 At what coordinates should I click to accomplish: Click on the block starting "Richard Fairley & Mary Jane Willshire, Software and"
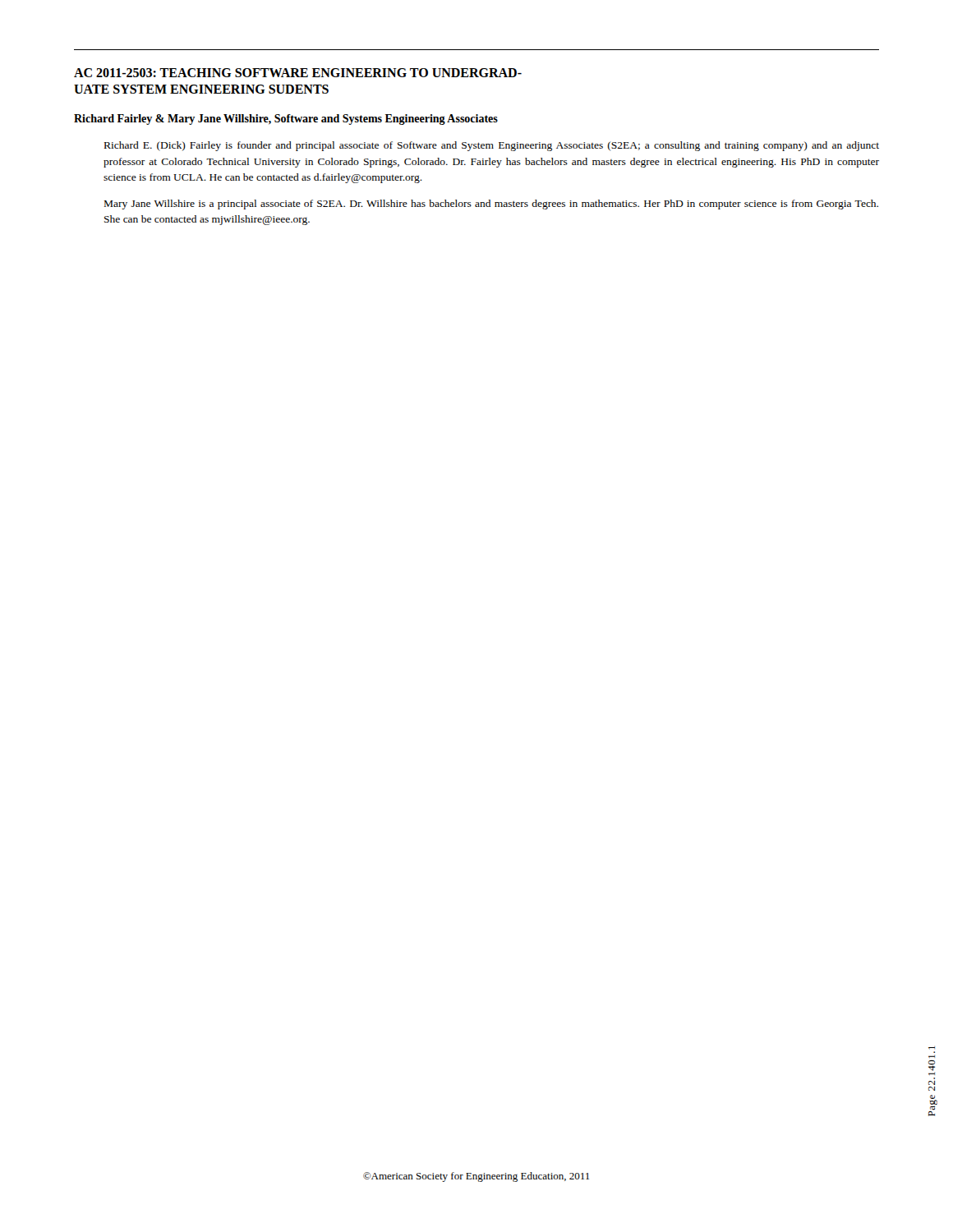click(x=286, y=119)
